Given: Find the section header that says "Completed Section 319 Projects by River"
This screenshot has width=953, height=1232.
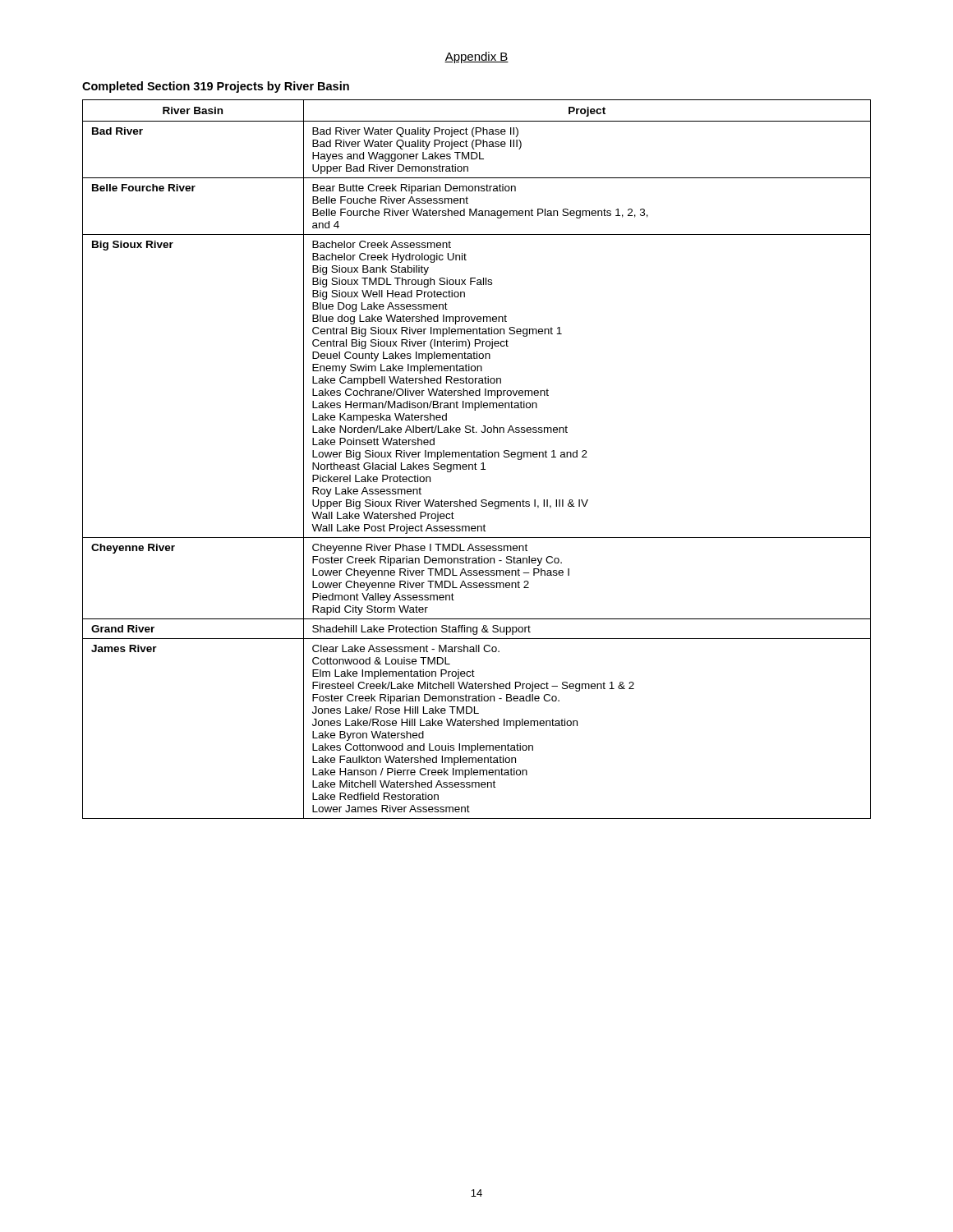Looking at the screenshot, I should (216, 86).
